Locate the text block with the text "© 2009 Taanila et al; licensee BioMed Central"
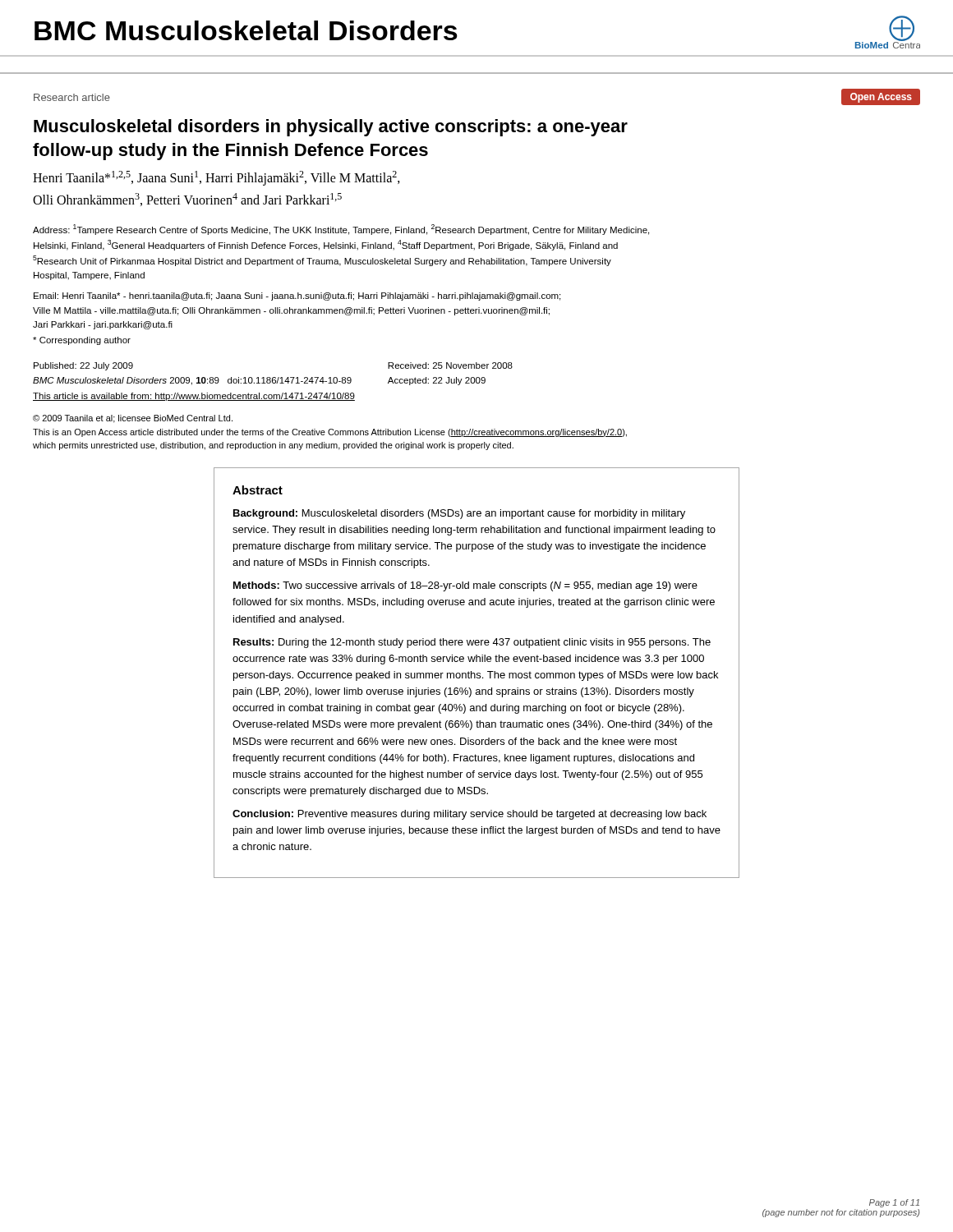This screenshot has width=953, height=1232. tap(330, 432)
